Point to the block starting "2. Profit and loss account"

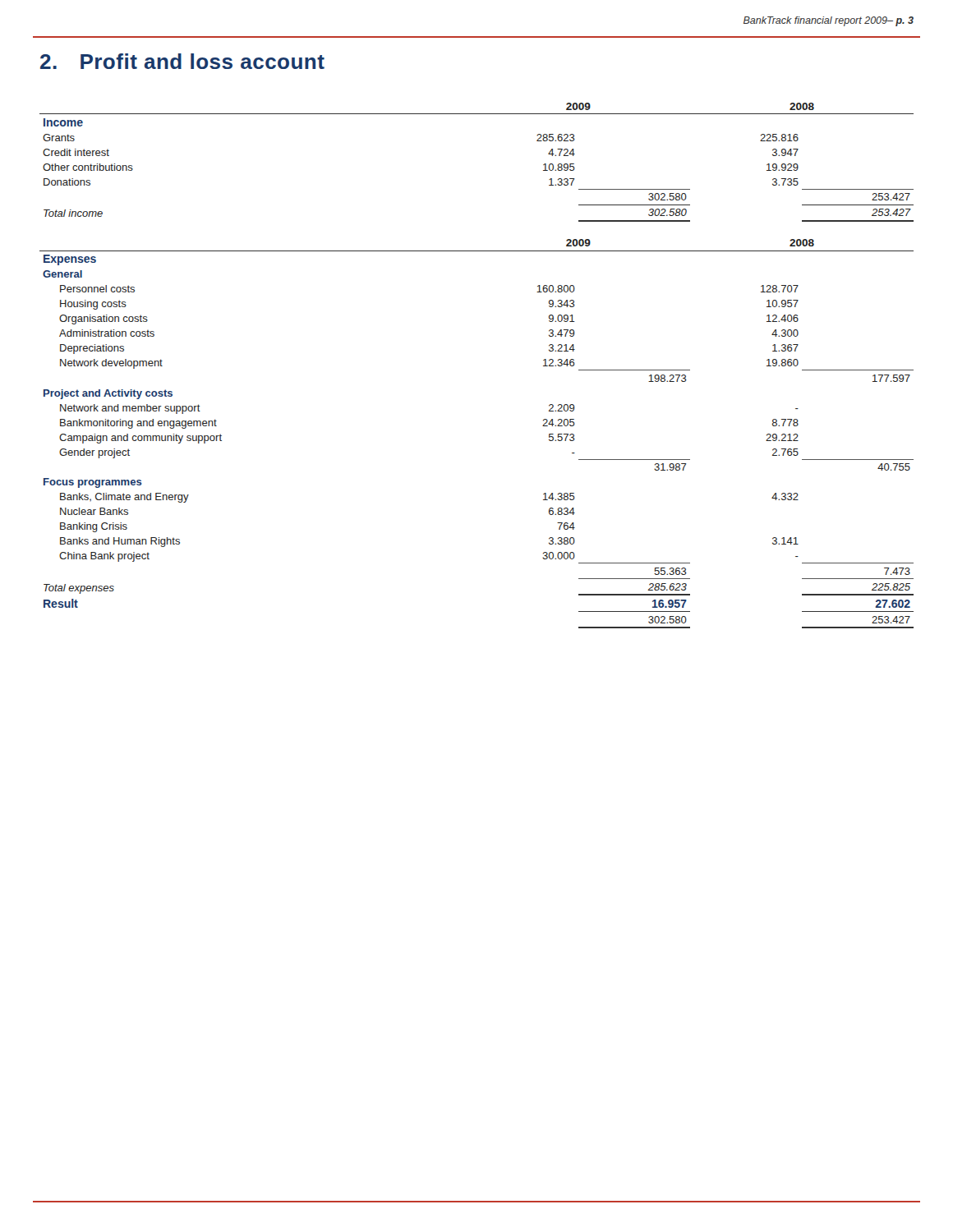tap(182, 62)
